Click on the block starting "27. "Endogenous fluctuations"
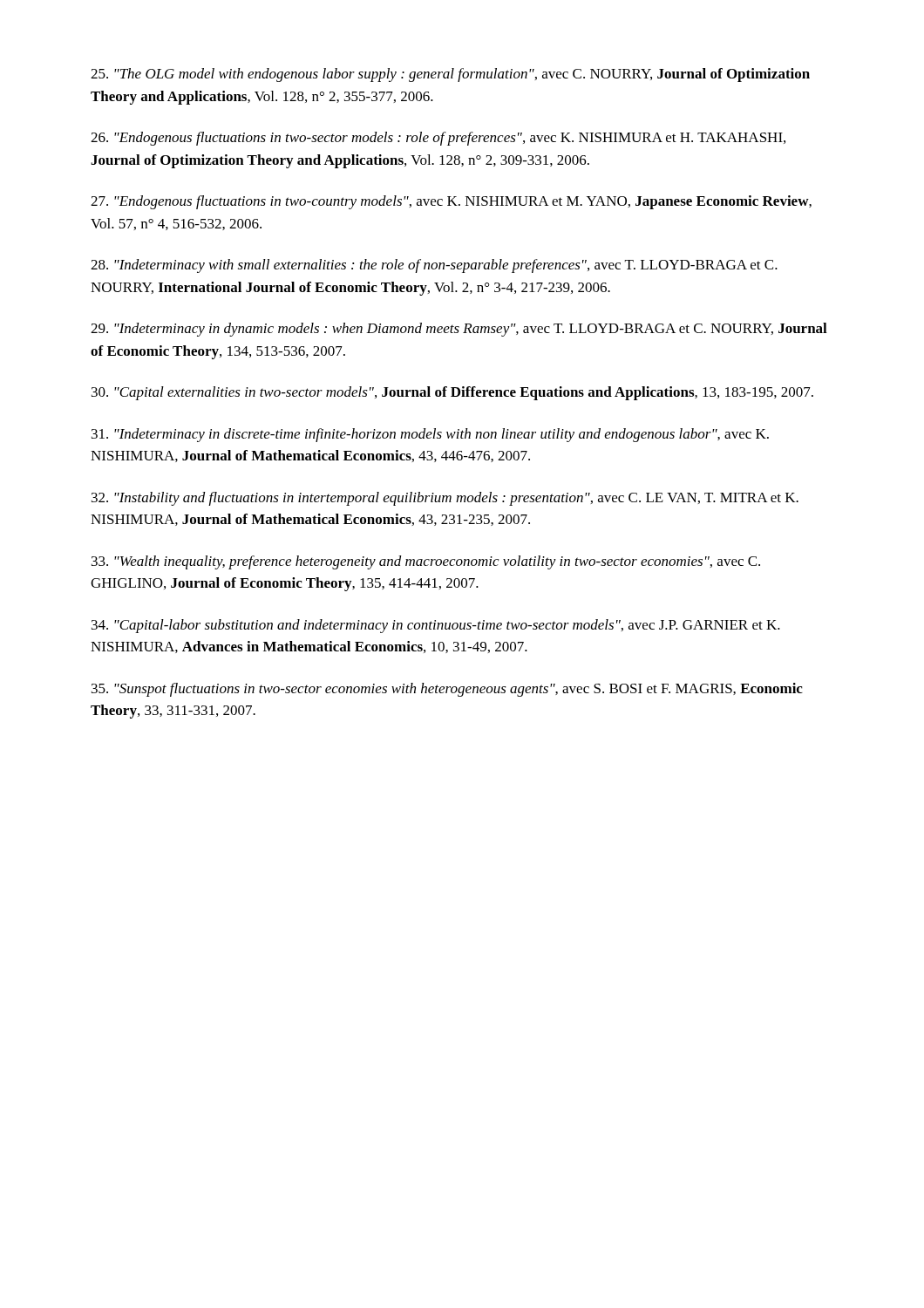The width and height of the screenshot is (924, 1308). pyautogui.click(x=451, y=212)
